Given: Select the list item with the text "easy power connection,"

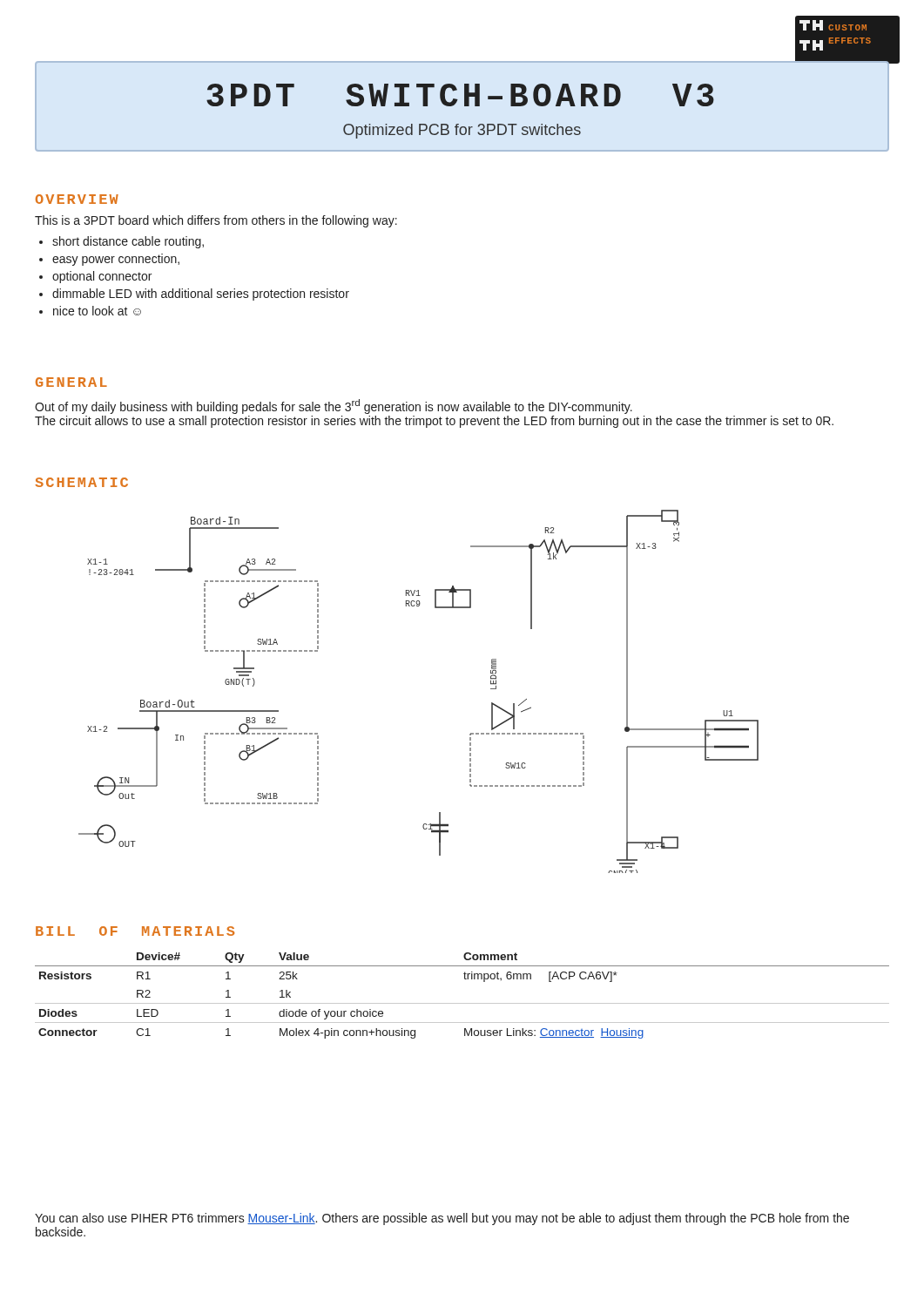Looking at the screenshot, I should [x=116, y=259].
